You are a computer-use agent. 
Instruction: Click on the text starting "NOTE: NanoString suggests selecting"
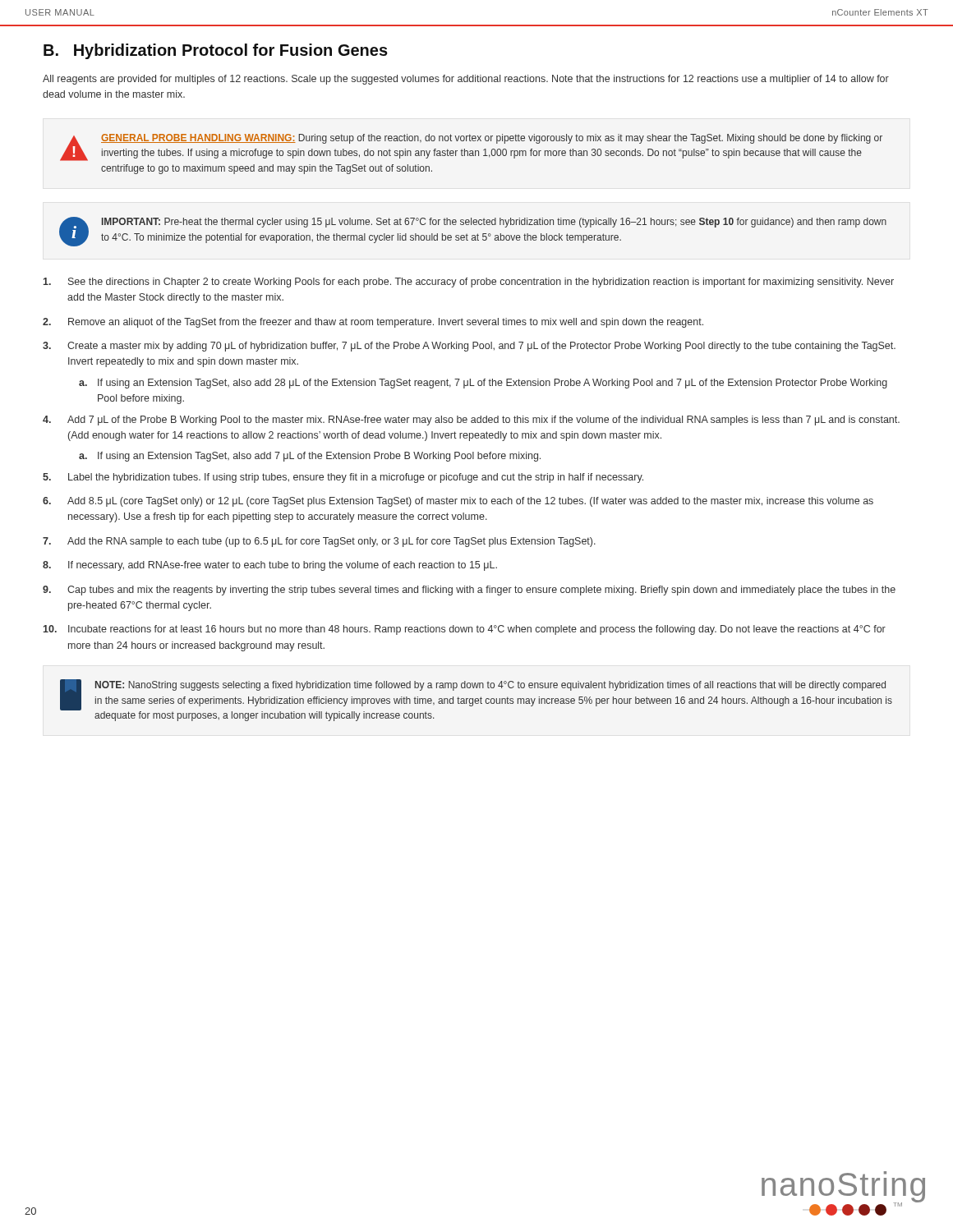[x=476, y=701]
